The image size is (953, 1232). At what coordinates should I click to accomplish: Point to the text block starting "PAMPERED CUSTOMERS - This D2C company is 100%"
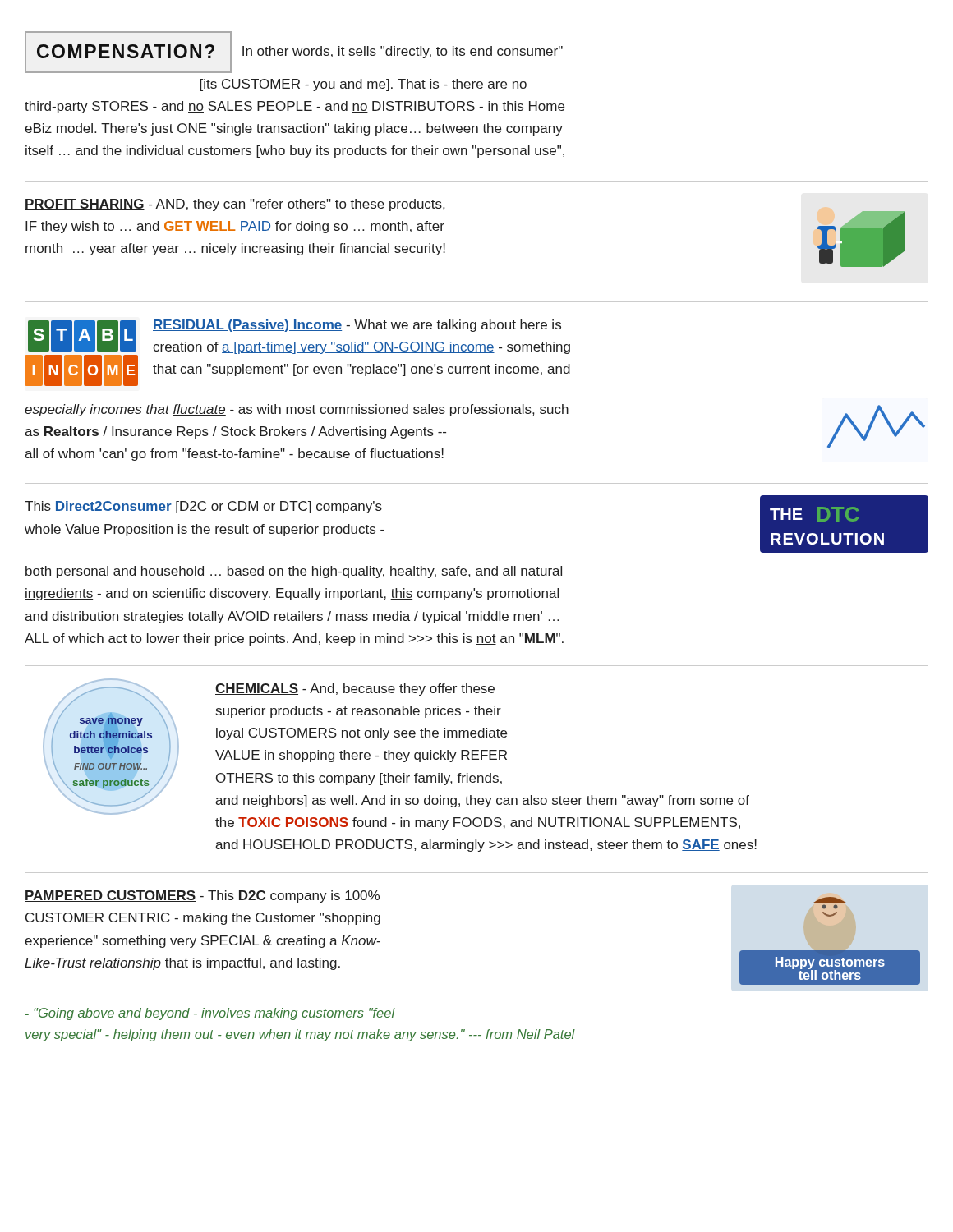click(x=203, y=938)
